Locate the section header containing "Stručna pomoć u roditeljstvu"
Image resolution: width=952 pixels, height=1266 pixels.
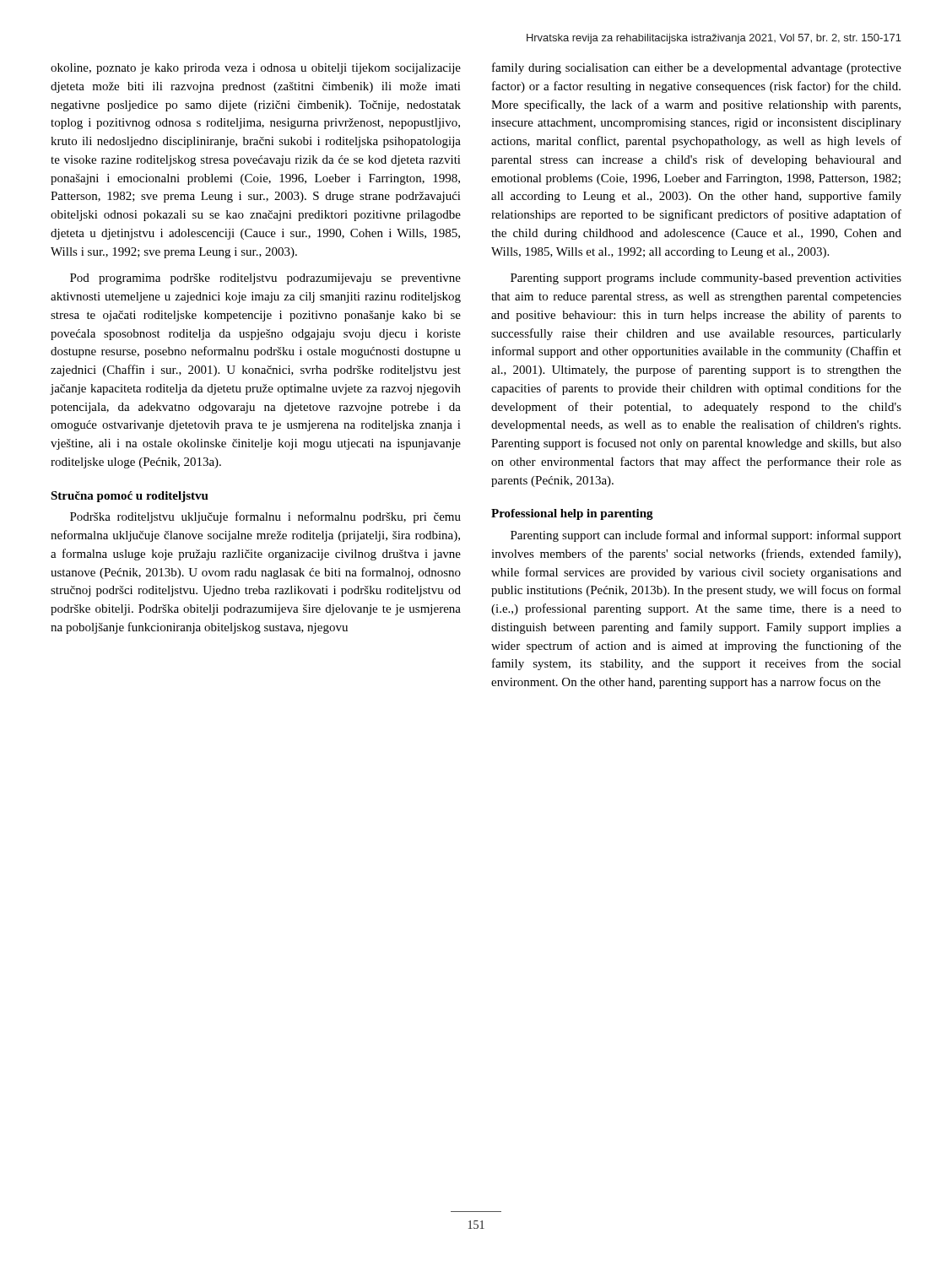click(129, 495)
